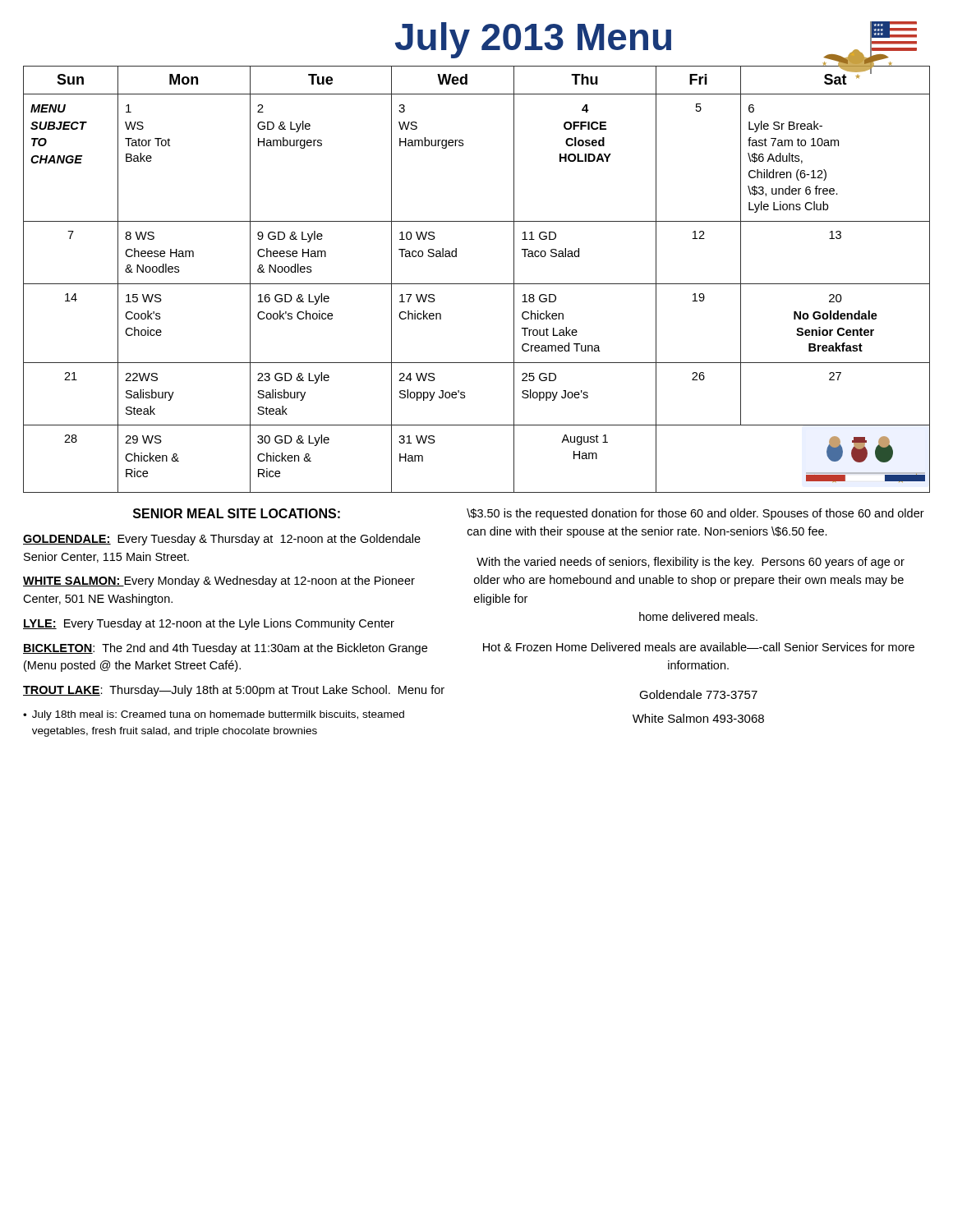Click on the text with the text "Goldendale 773-3757"

tap(698, 694)
